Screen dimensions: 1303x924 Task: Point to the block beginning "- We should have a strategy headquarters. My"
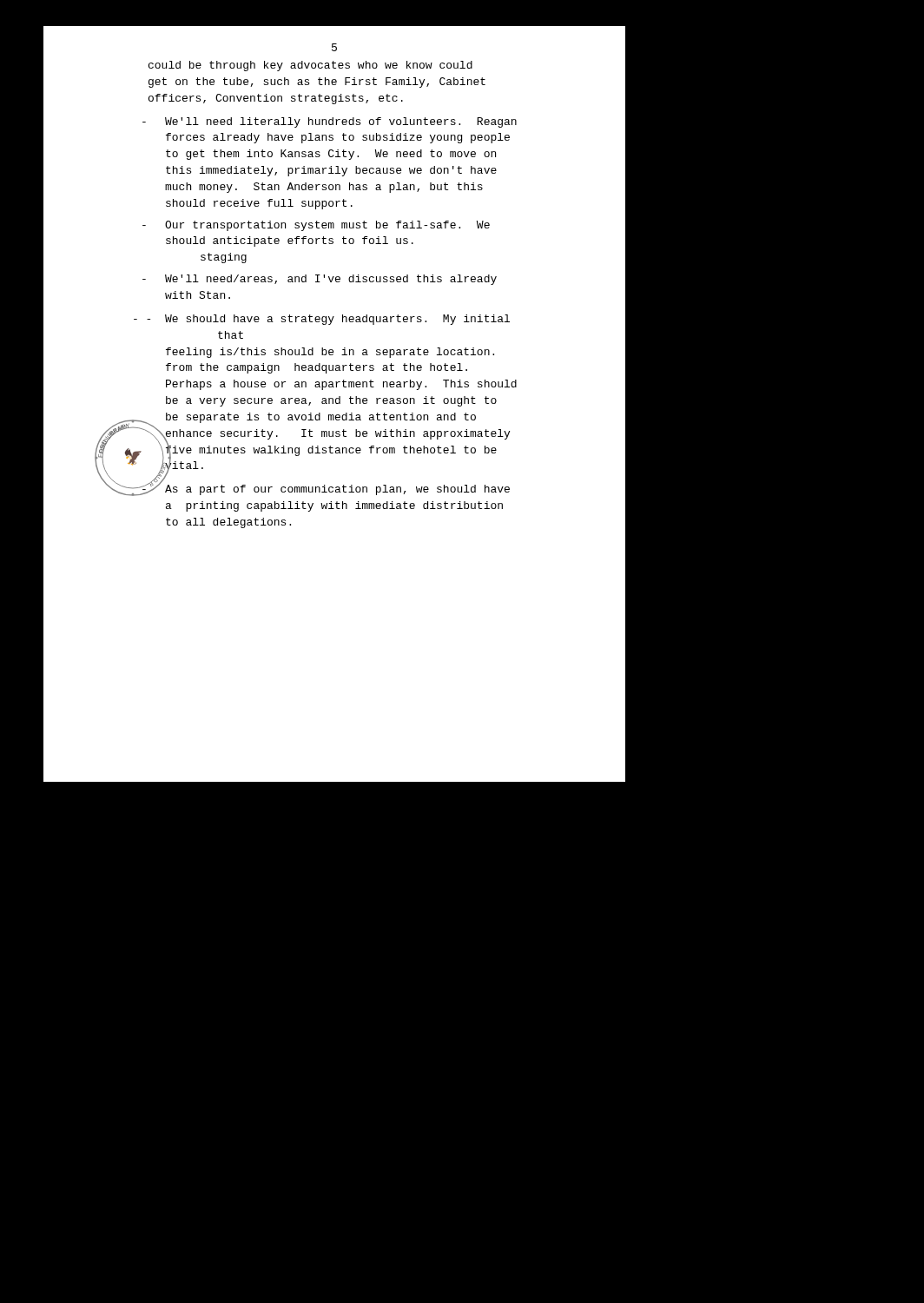click(332, 392)
